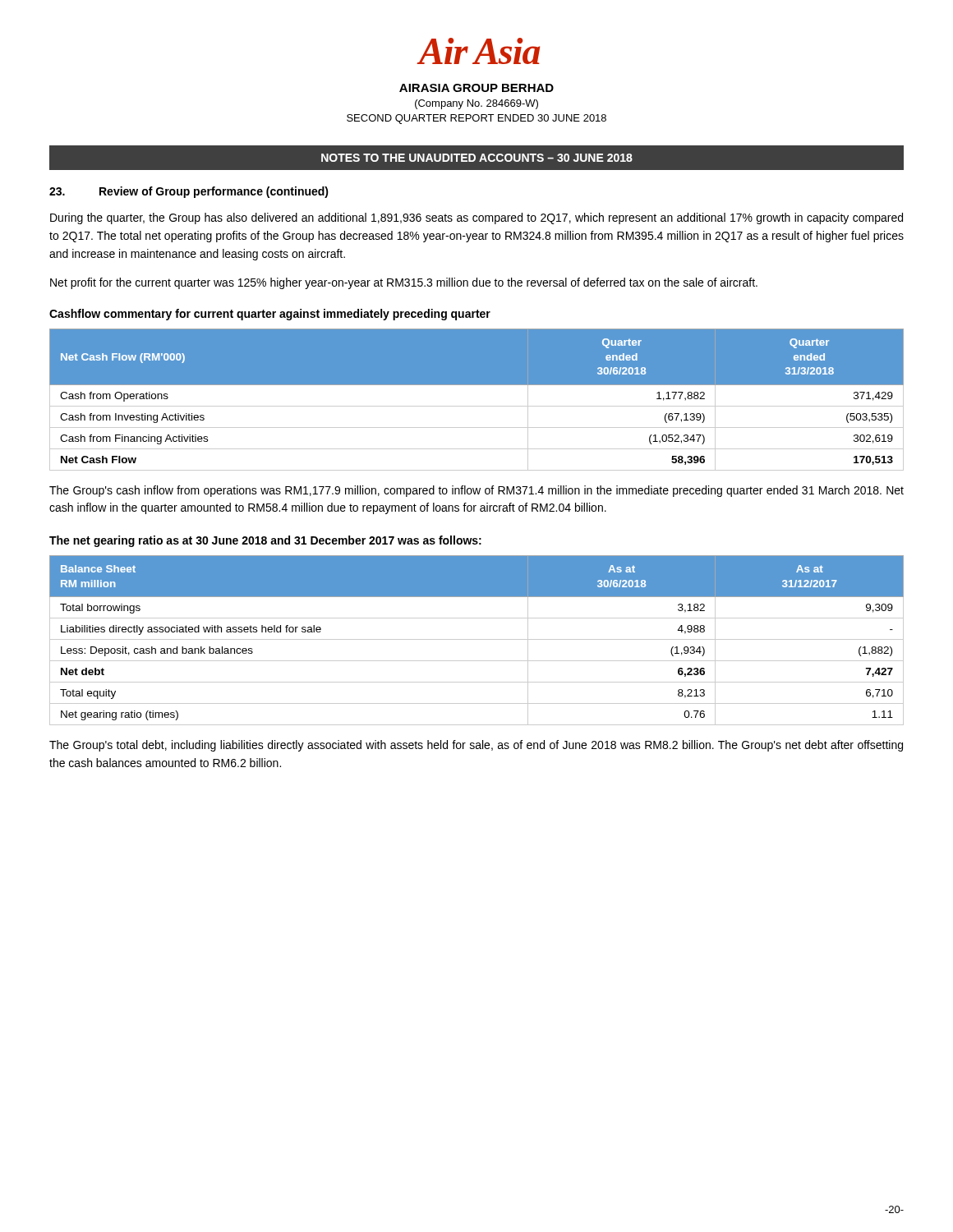Where is the section header that starts "NOTES TO THE UNAUDITED ACCOUNTS – 30 JUNE"?
Image resolution: width=953 pixels, height=1232 pixels.
(476, 158)
